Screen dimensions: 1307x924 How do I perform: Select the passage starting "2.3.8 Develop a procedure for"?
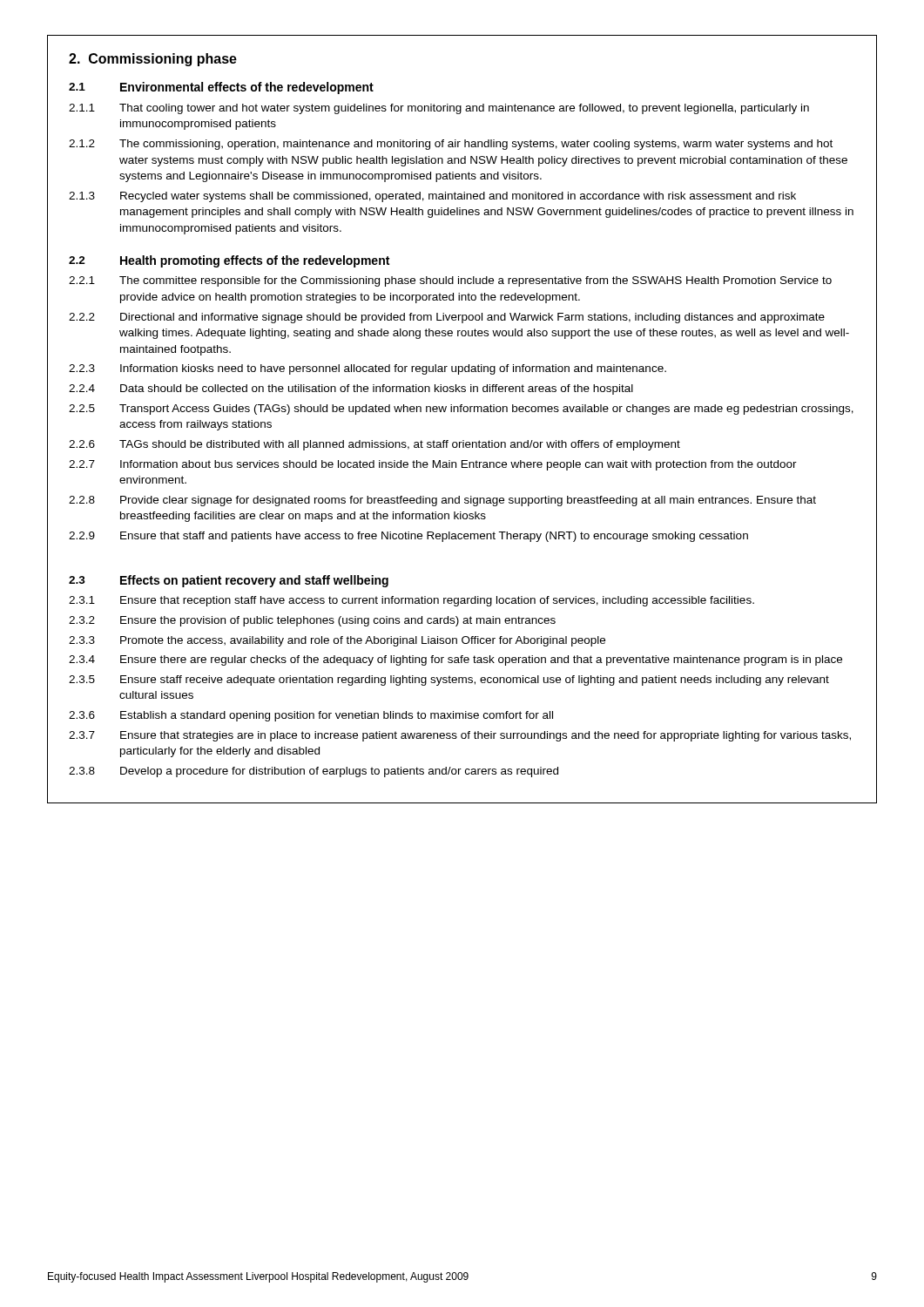[x=462, y=771]
